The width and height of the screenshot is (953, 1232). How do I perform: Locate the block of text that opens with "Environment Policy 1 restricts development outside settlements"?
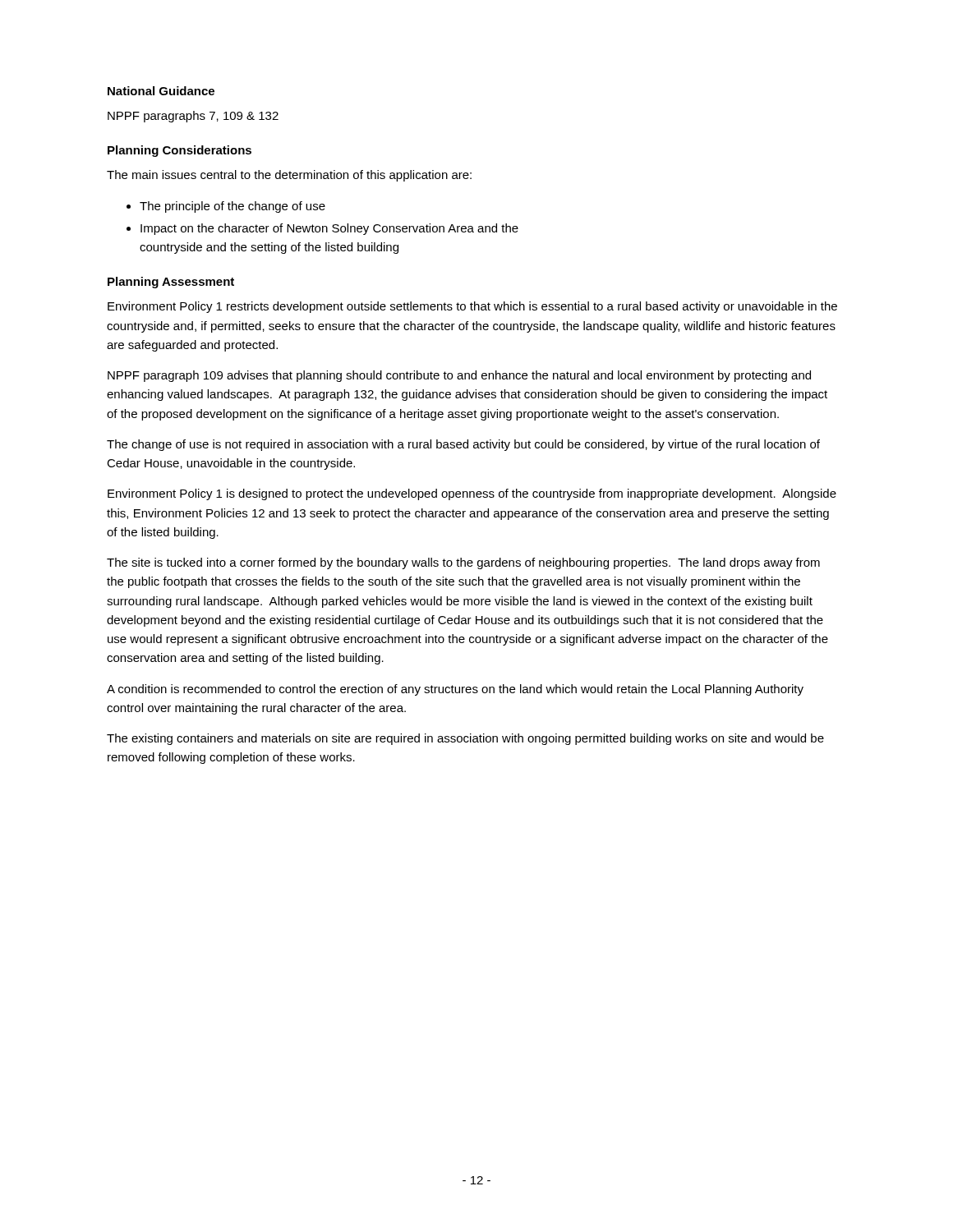(472, 325)
